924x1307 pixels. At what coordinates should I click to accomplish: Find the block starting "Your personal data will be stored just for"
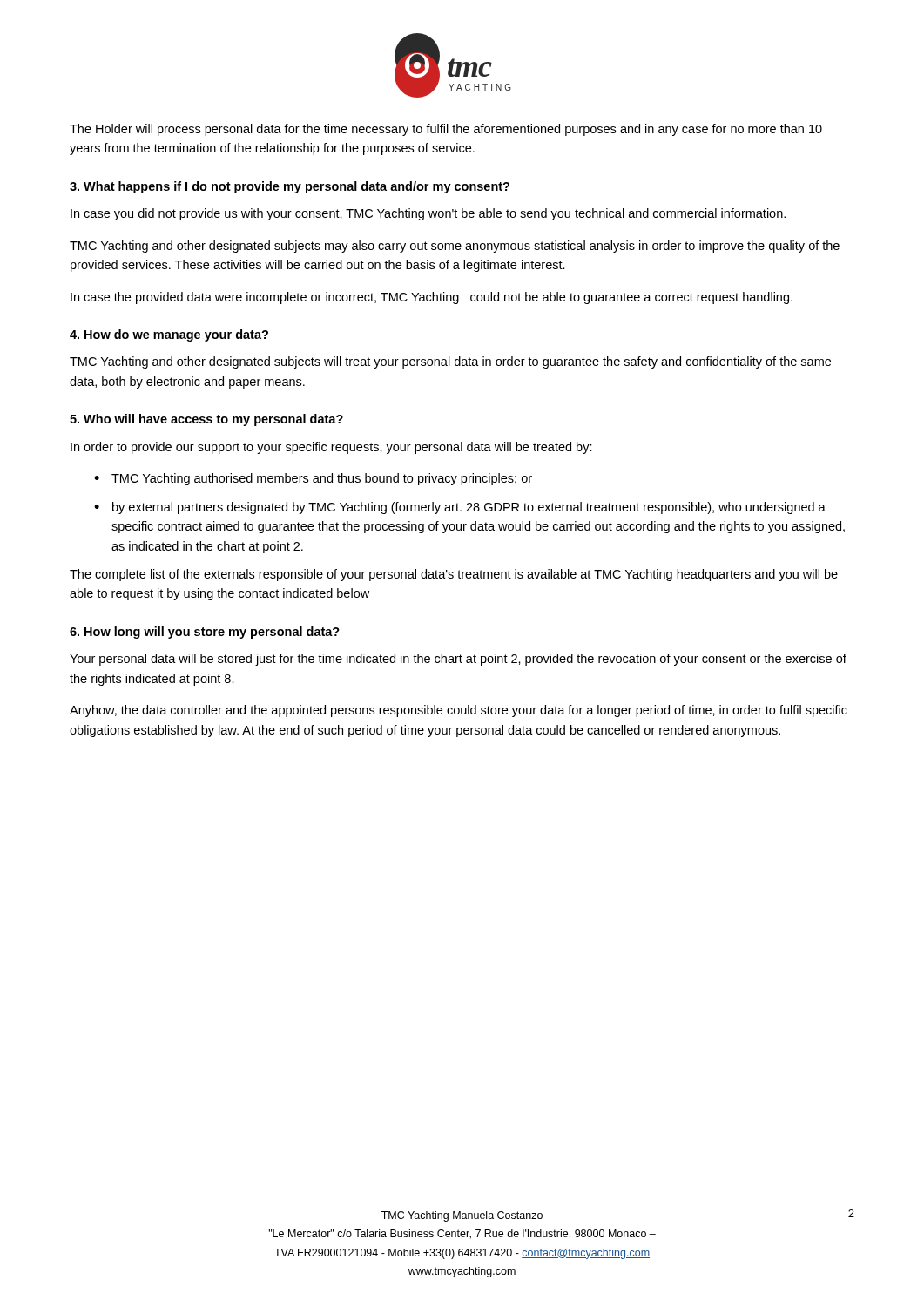click(x=458, y=669)
